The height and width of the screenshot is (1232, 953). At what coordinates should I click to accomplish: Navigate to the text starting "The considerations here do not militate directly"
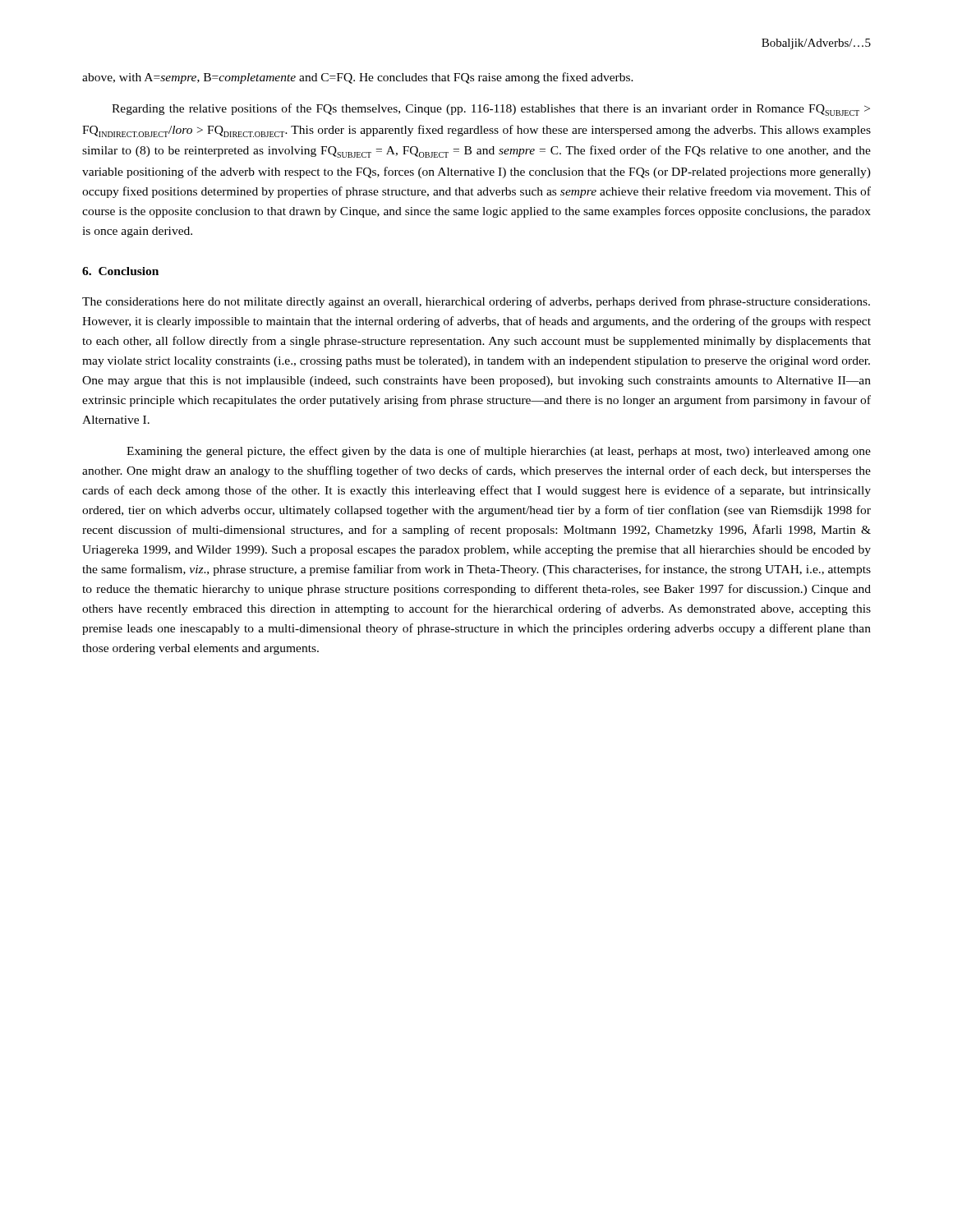pos(476,360)
